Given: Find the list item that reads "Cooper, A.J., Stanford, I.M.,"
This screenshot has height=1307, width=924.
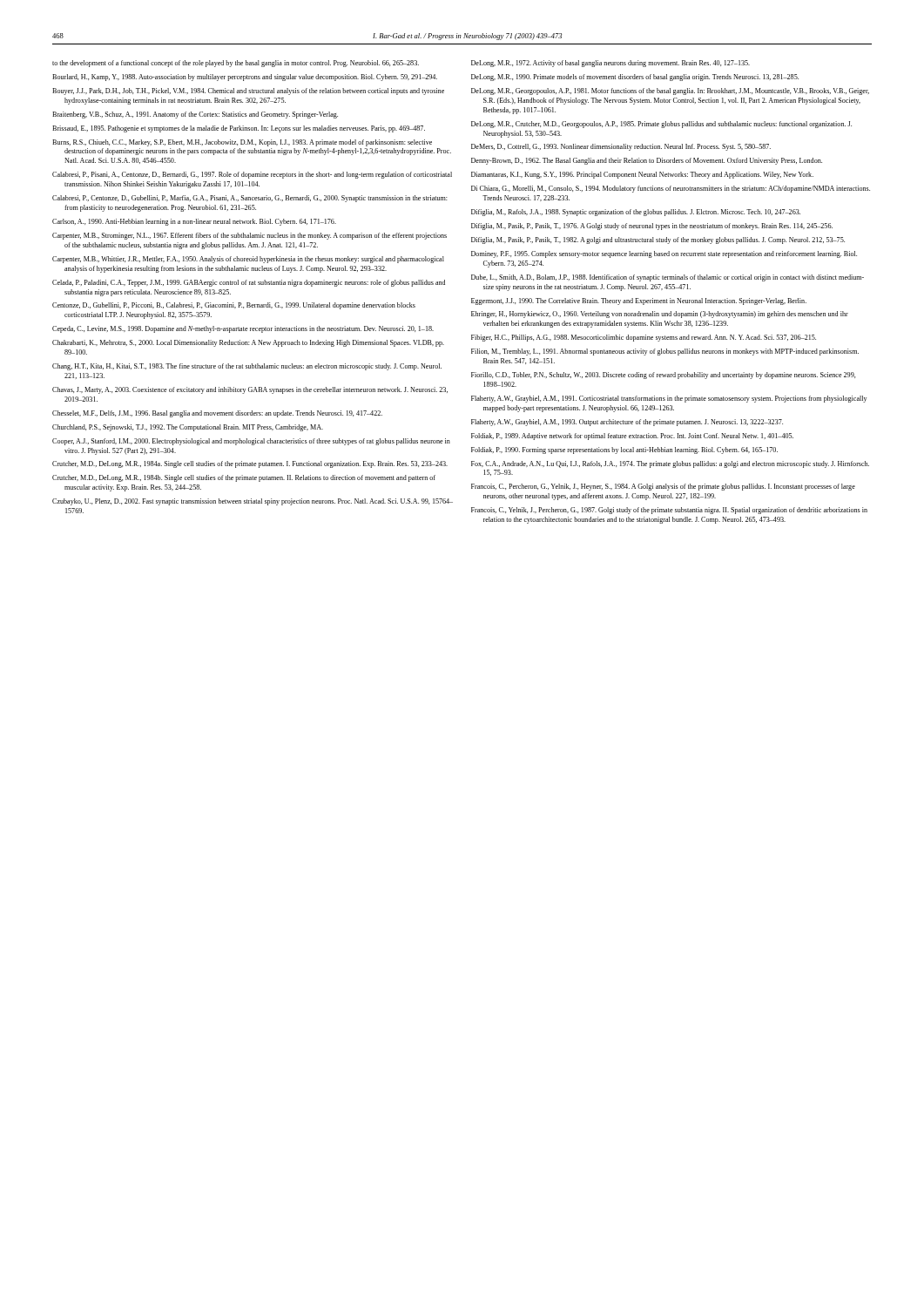Looking at the screenshot, I should 251,446.
